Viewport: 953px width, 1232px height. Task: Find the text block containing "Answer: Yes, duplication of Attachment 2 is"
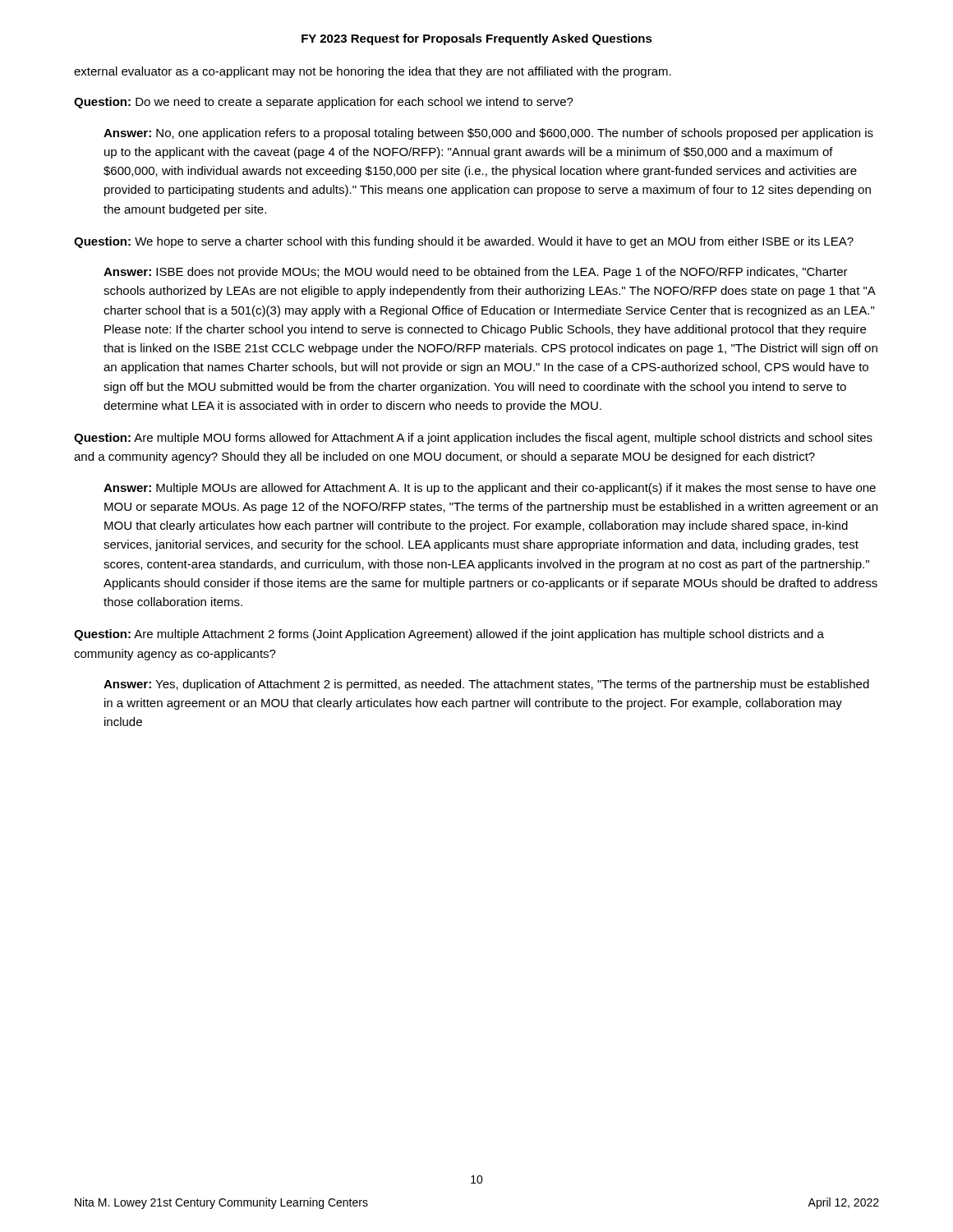point(486,703)
